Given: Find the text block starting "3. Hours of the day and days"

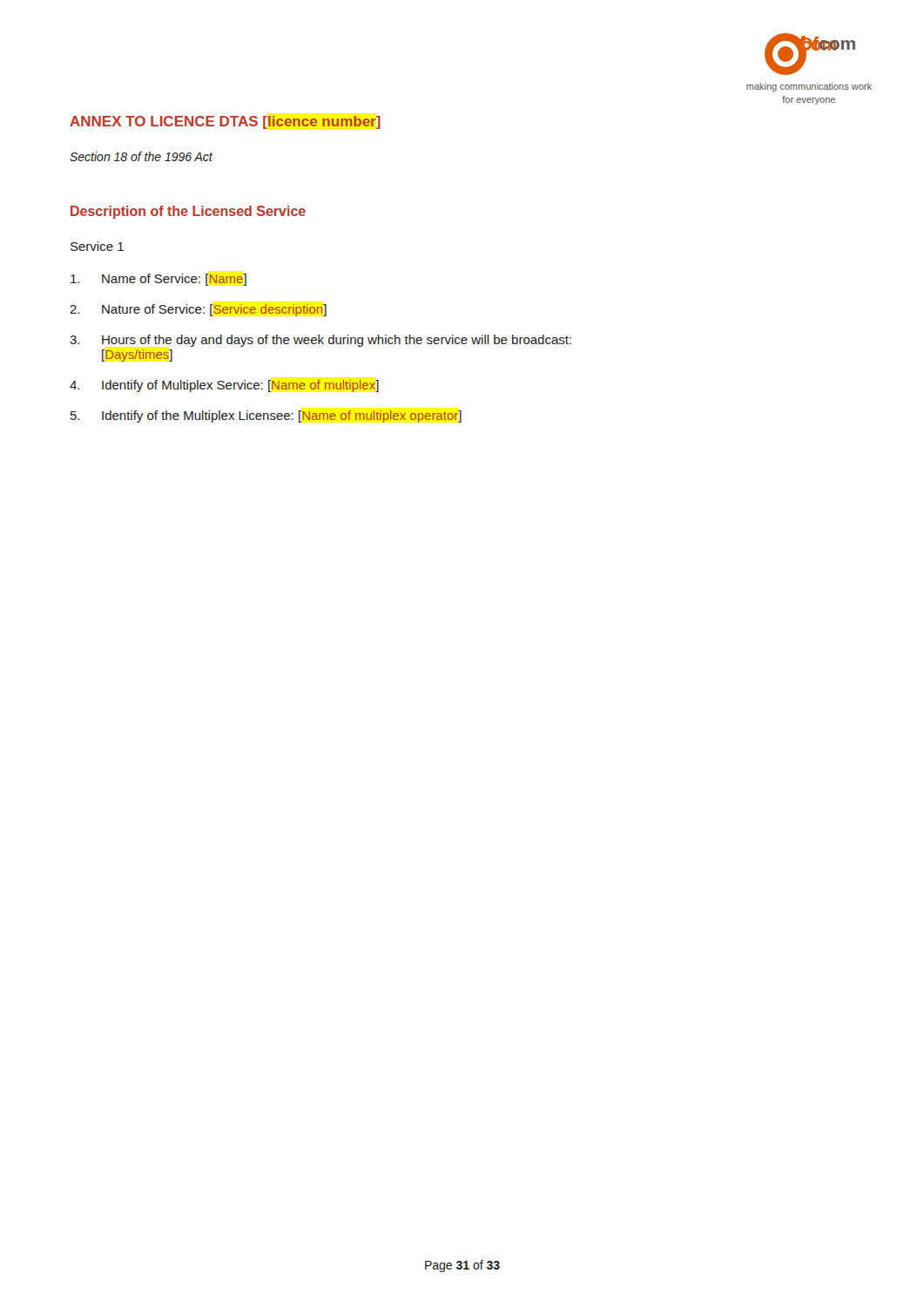Looking at the screenshot, I should coord(462,347).
